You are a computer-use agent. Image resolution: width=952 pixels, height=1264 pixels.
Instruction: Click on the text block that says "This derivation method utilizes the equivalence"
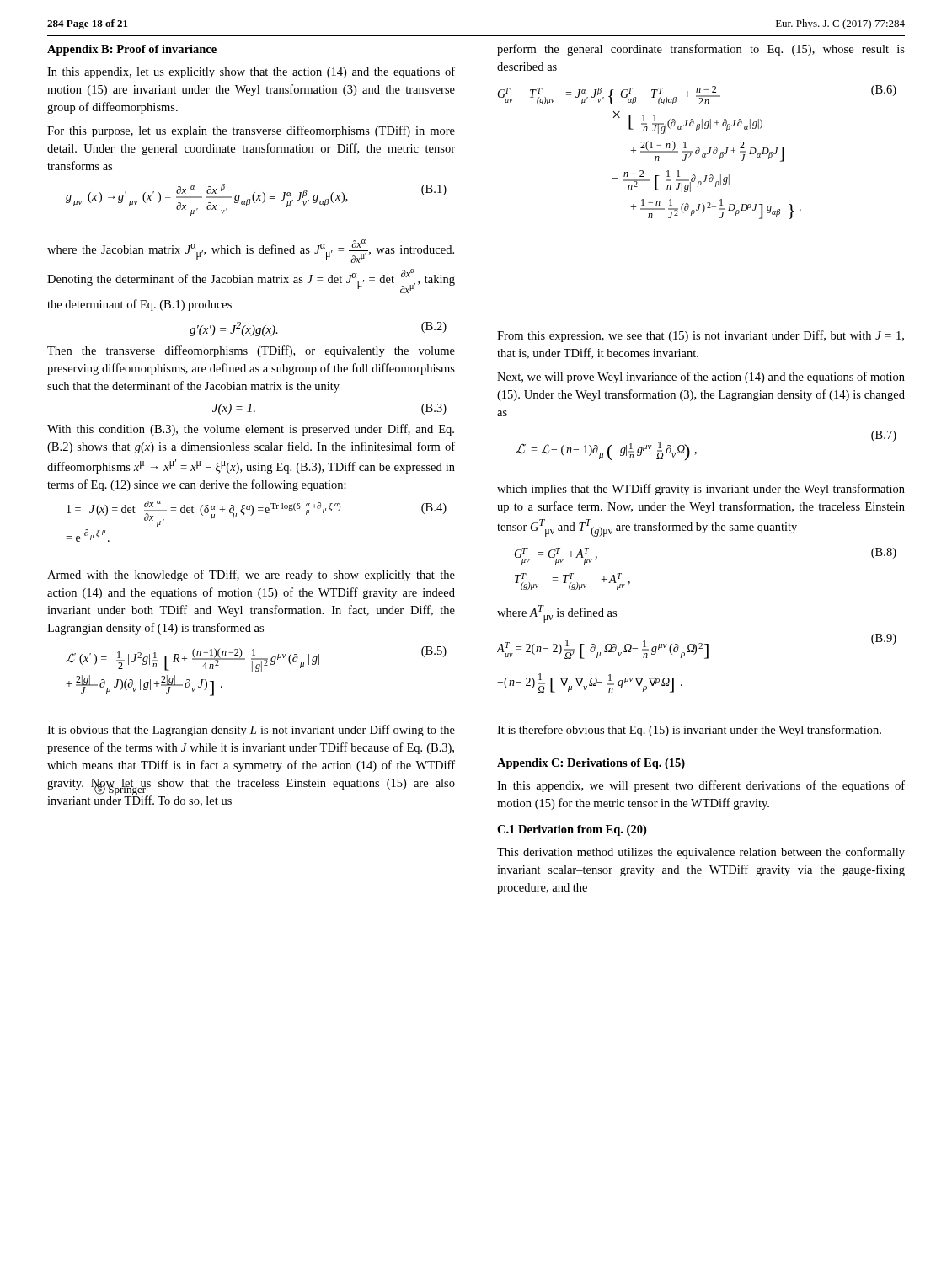(x=701, y=870)
